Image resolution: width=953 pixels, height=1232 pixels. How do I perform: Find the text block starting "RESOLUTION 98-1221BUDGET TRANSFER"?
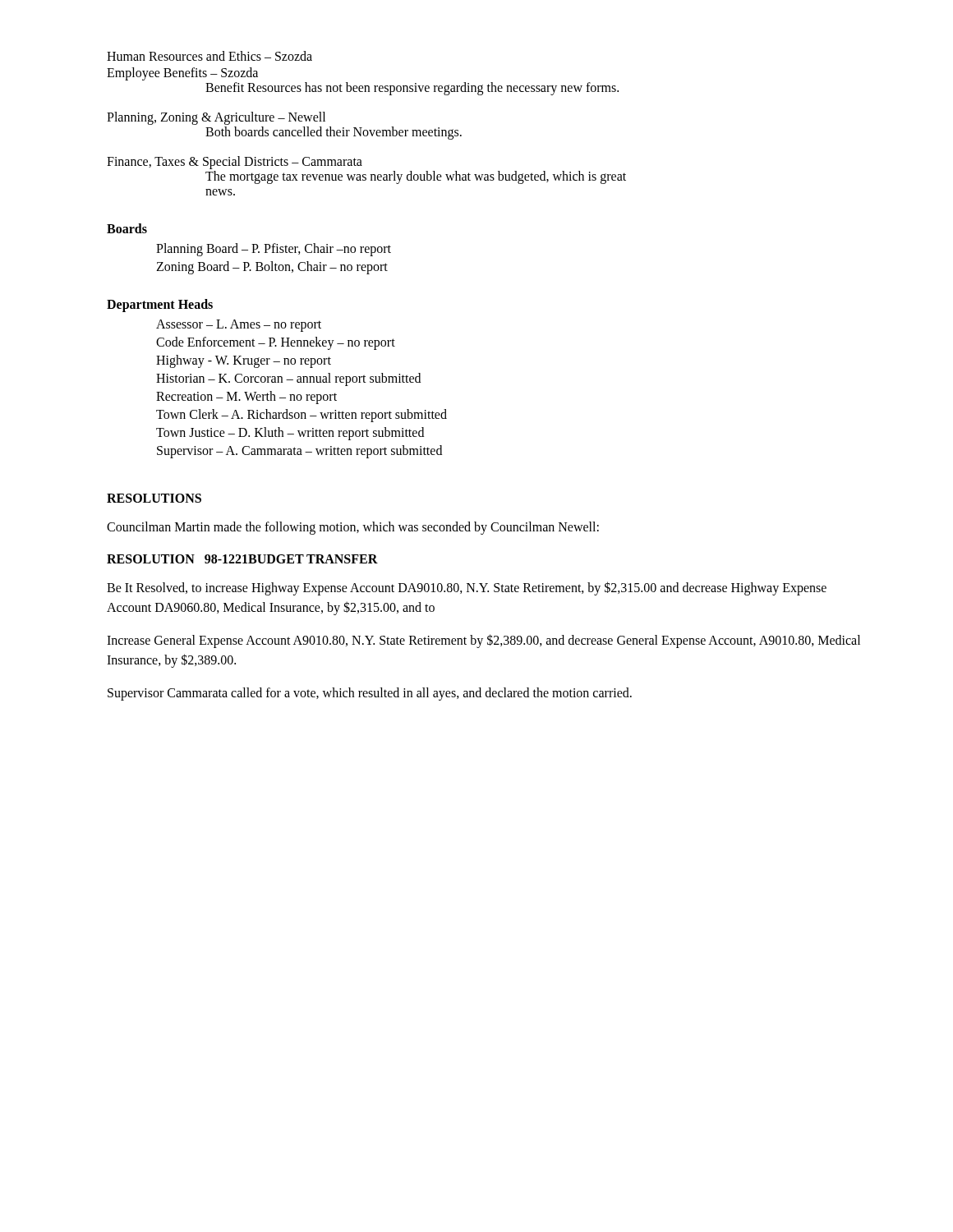[242, 559]
